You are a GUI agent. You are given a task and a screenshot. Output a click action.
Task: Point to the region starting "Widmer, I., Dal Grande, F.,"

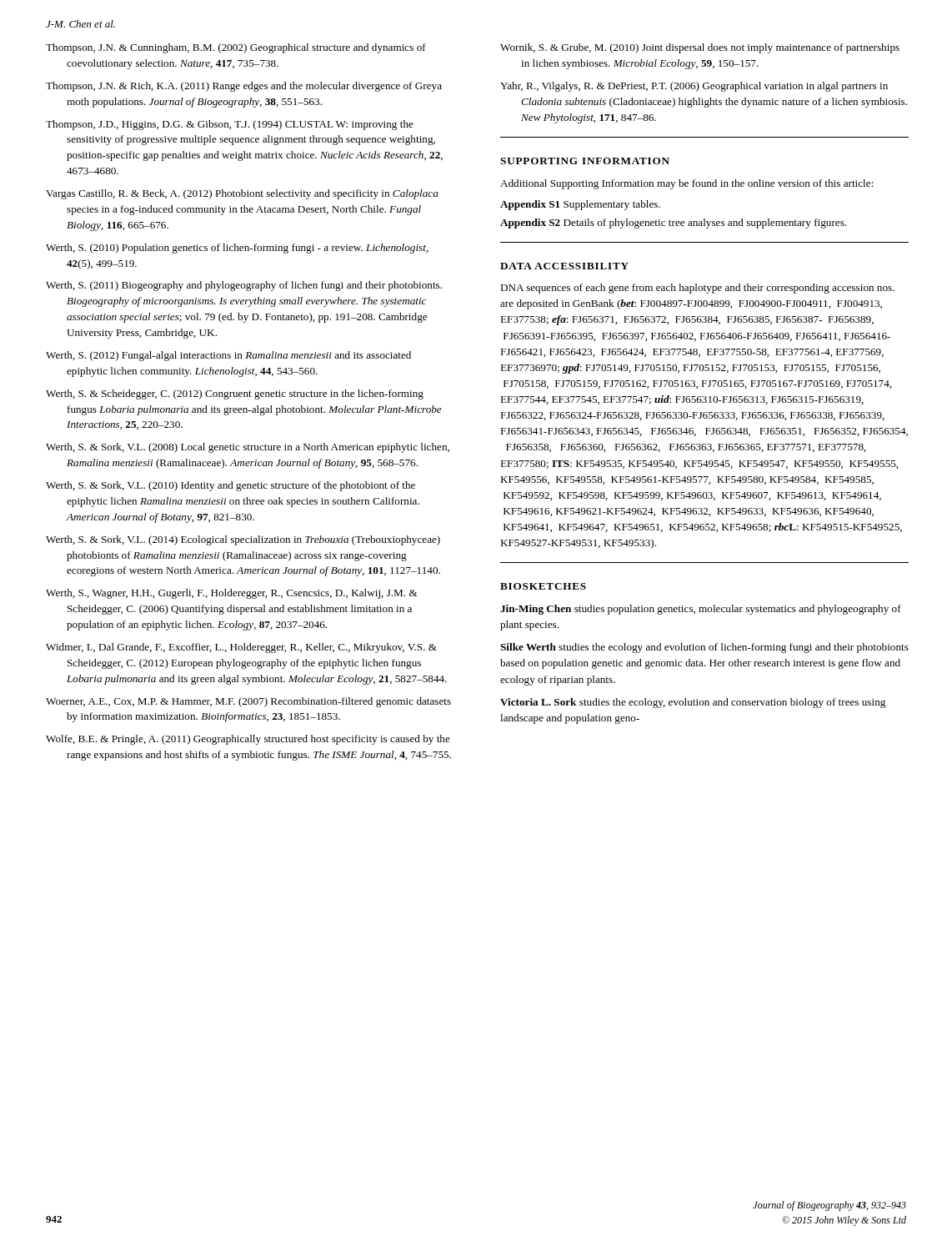[x=247, y=662]
